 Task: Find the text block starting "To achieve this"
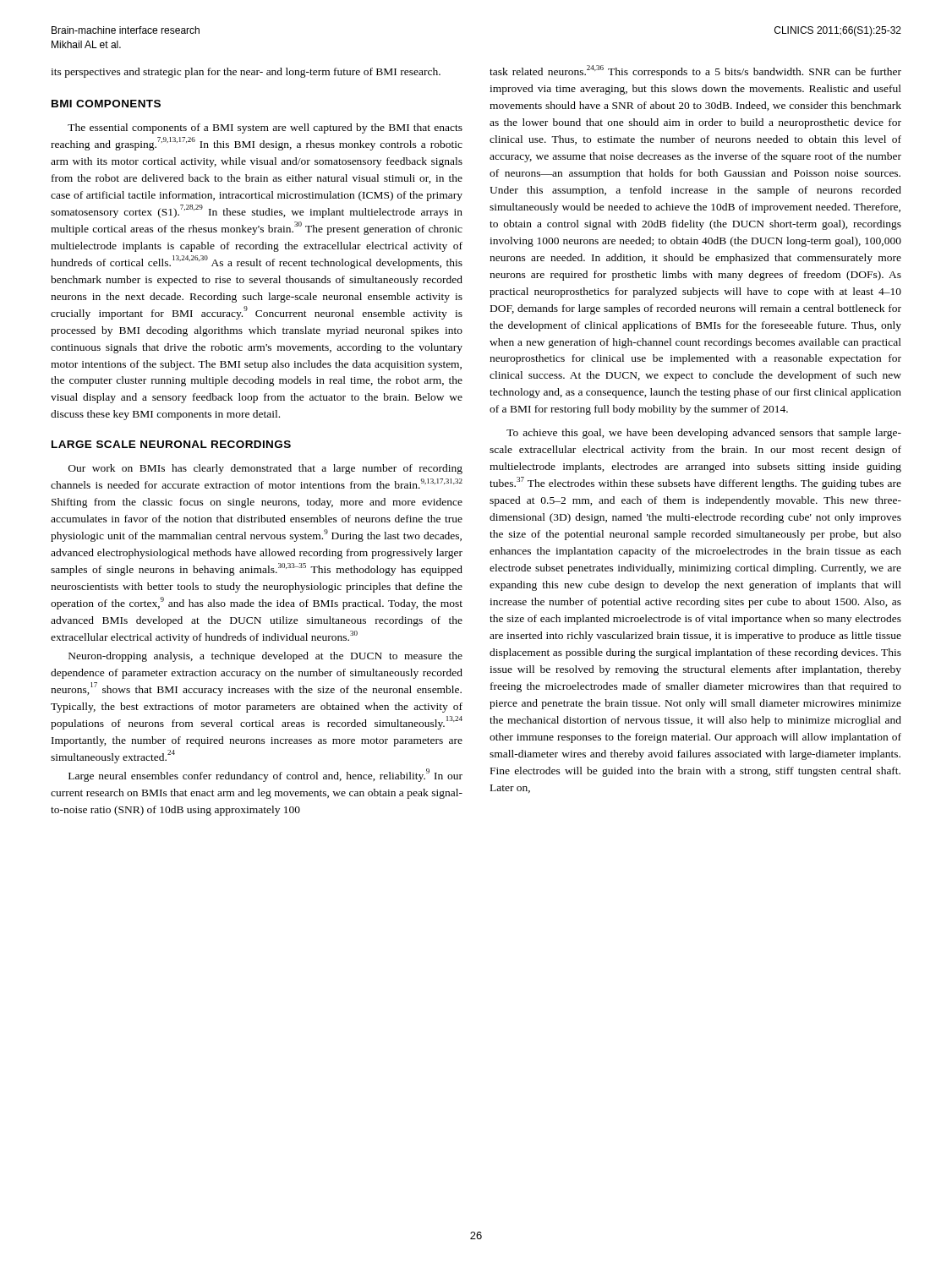tap(695, 610)
